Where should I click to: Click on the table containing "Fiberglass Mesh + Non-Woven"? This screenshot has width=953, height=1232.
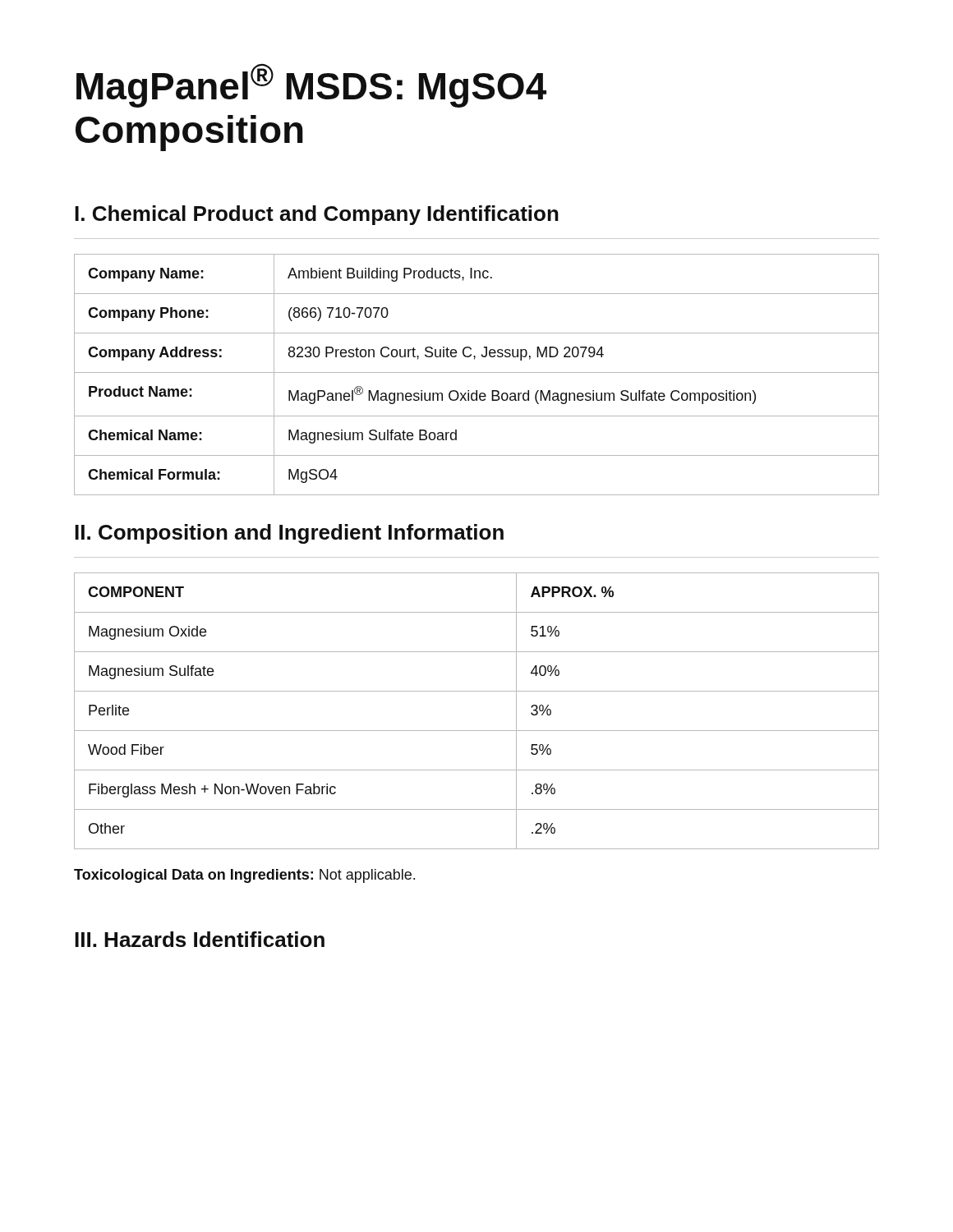[x=476, y=711]
